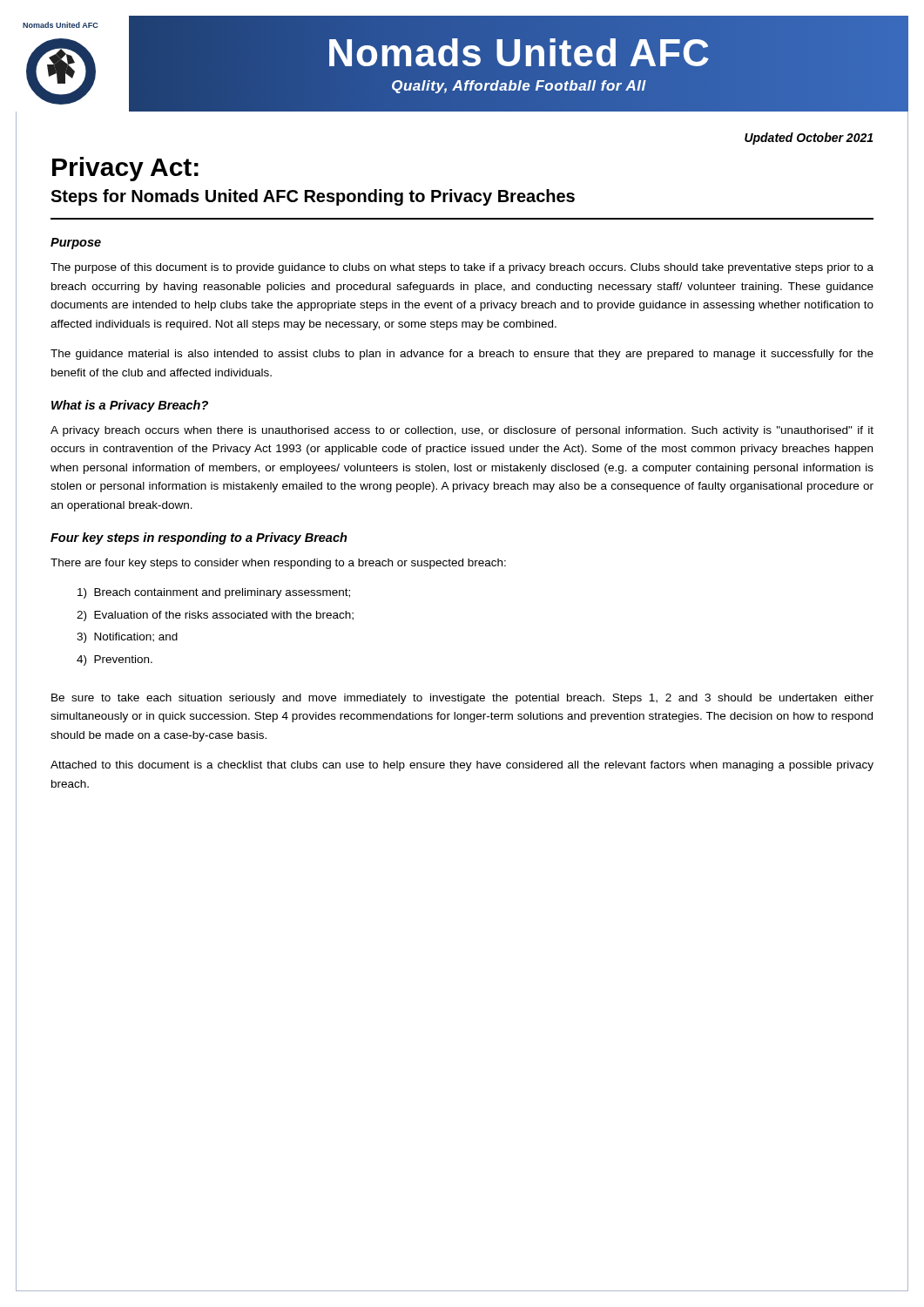Locate the text "Updated October 2021"
Image resolution: width=924 pixels, height=1307 pixels.
pos(809,138)
